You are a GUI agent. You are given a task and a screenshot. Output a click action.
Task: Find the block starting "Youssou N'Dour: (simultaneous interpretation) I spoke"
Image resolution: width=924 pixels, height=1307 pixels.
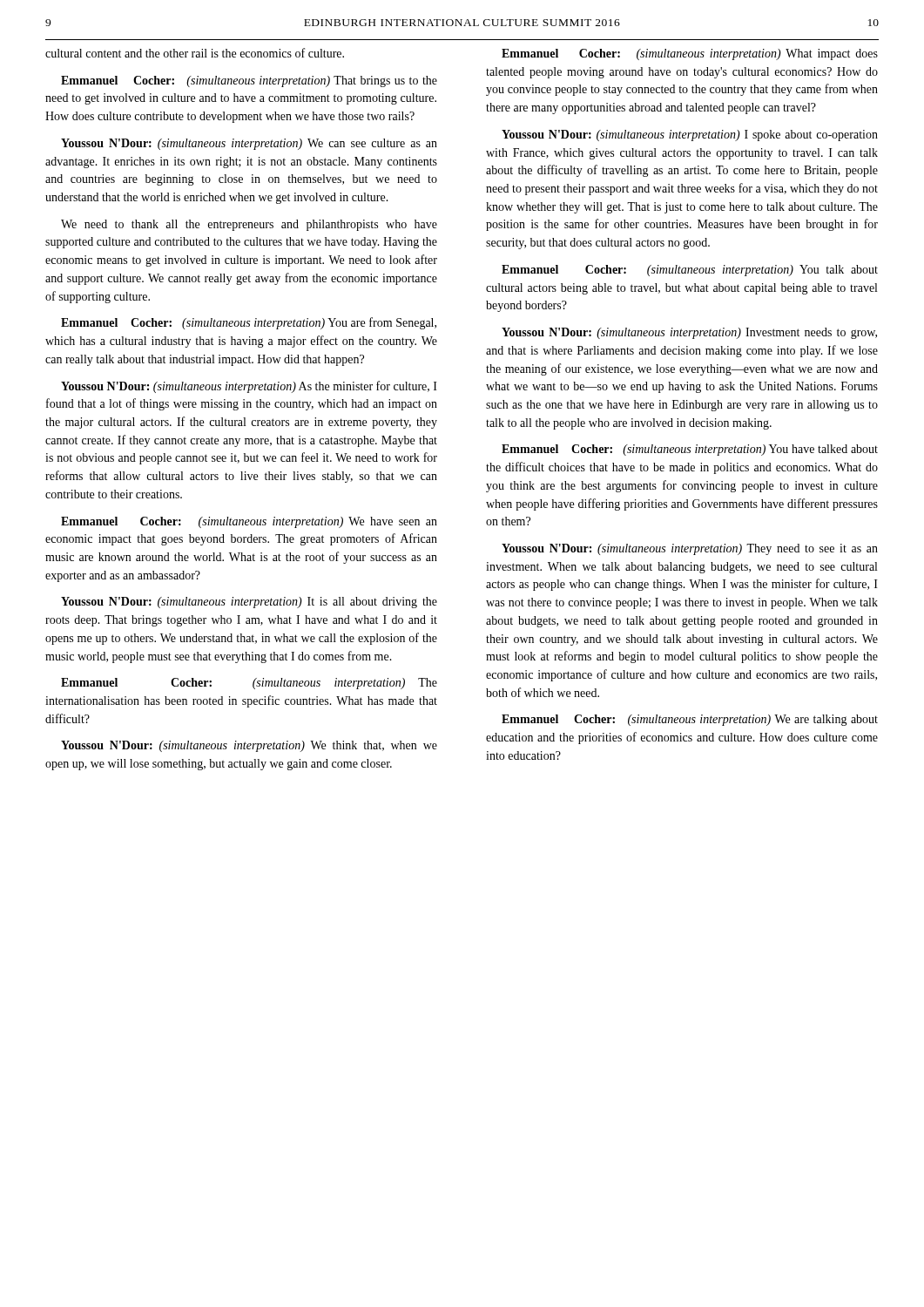pos(682,189)
